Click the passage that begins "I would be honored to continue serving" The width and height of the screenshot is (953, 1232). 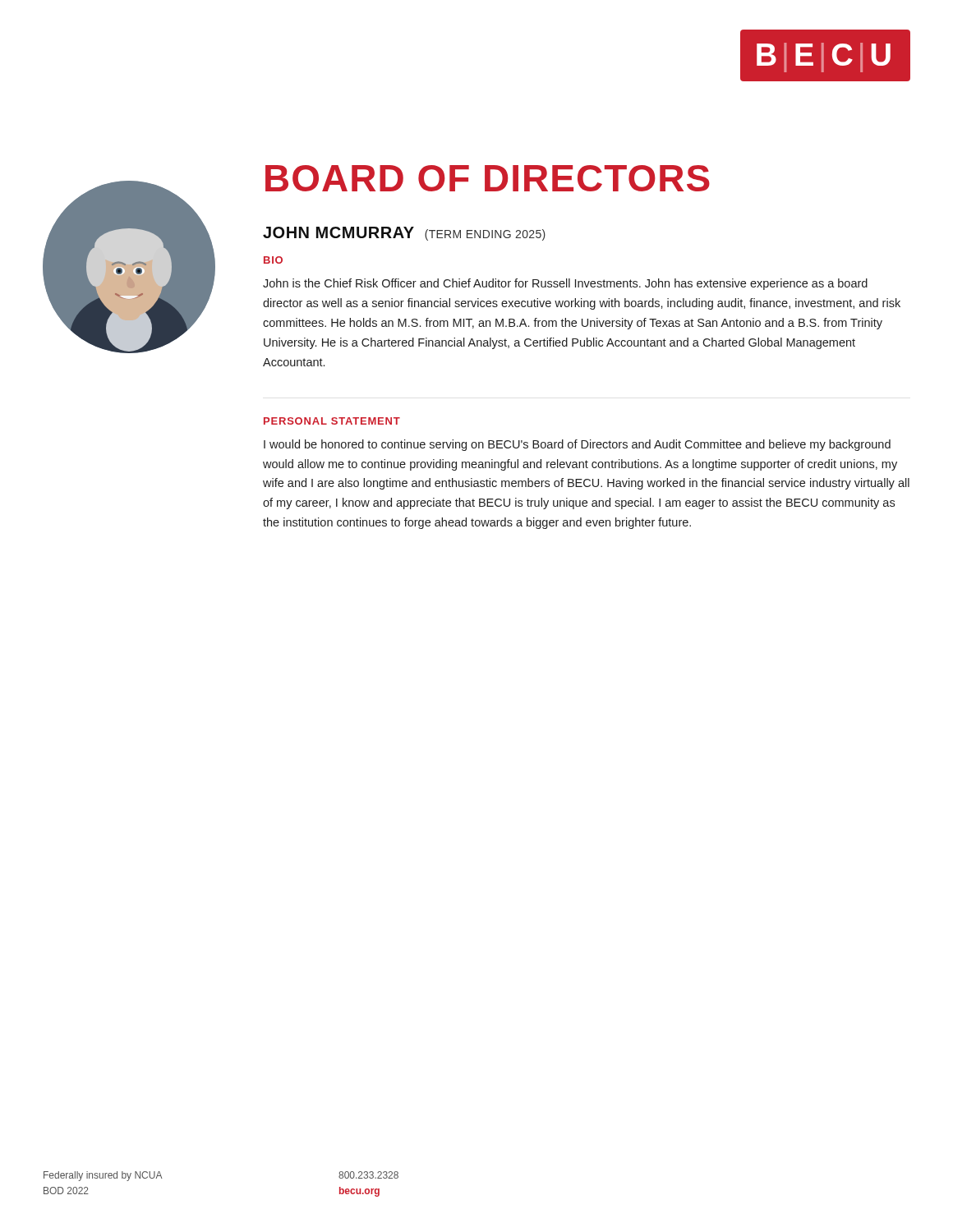(587, 484)
